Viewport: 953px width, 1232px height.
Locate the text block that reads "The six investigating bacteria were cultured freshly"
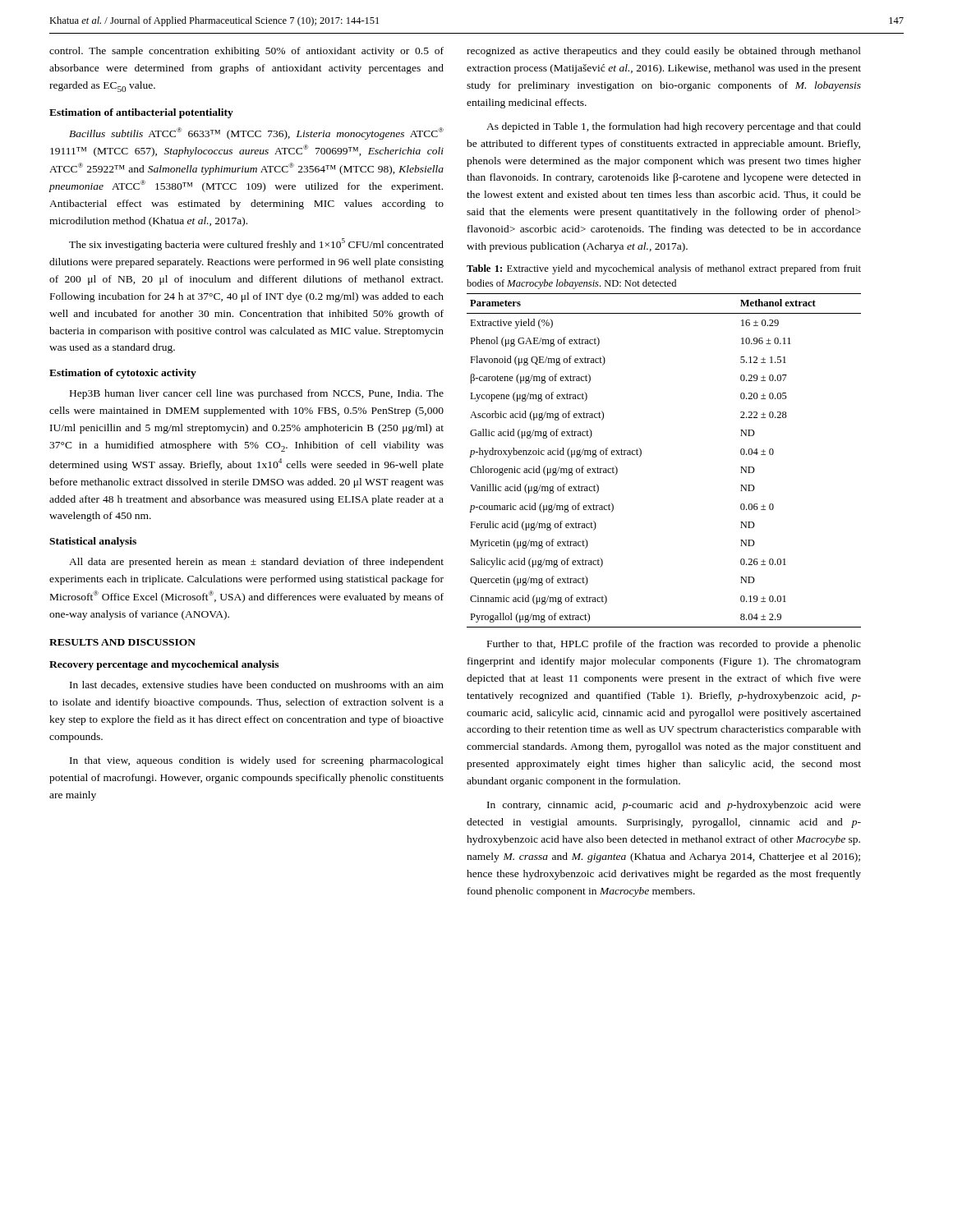tap(246, 296)
